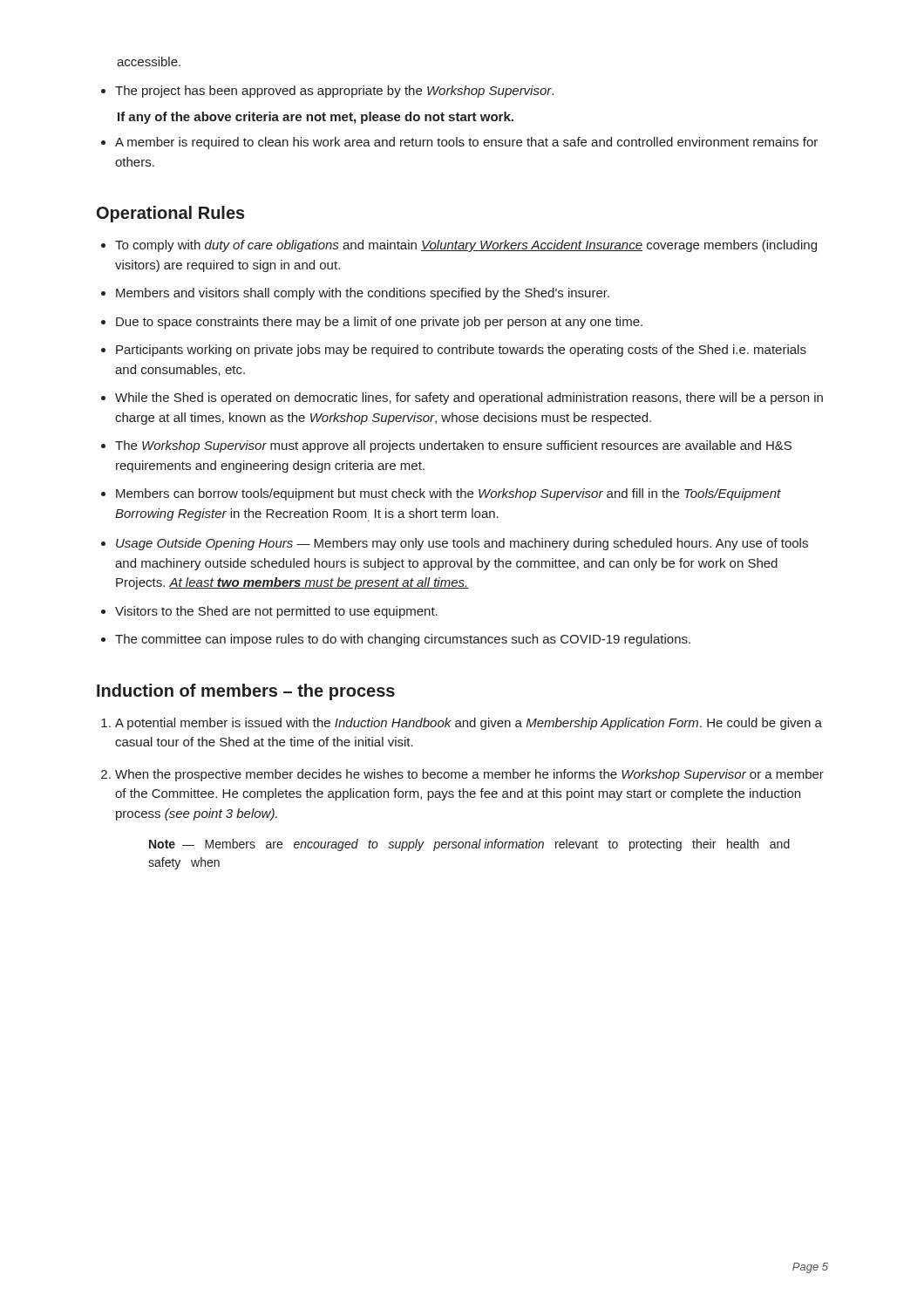
Task: Point to the text block starting "Participants working on private jobs may be"
Action: pos(462,360)
